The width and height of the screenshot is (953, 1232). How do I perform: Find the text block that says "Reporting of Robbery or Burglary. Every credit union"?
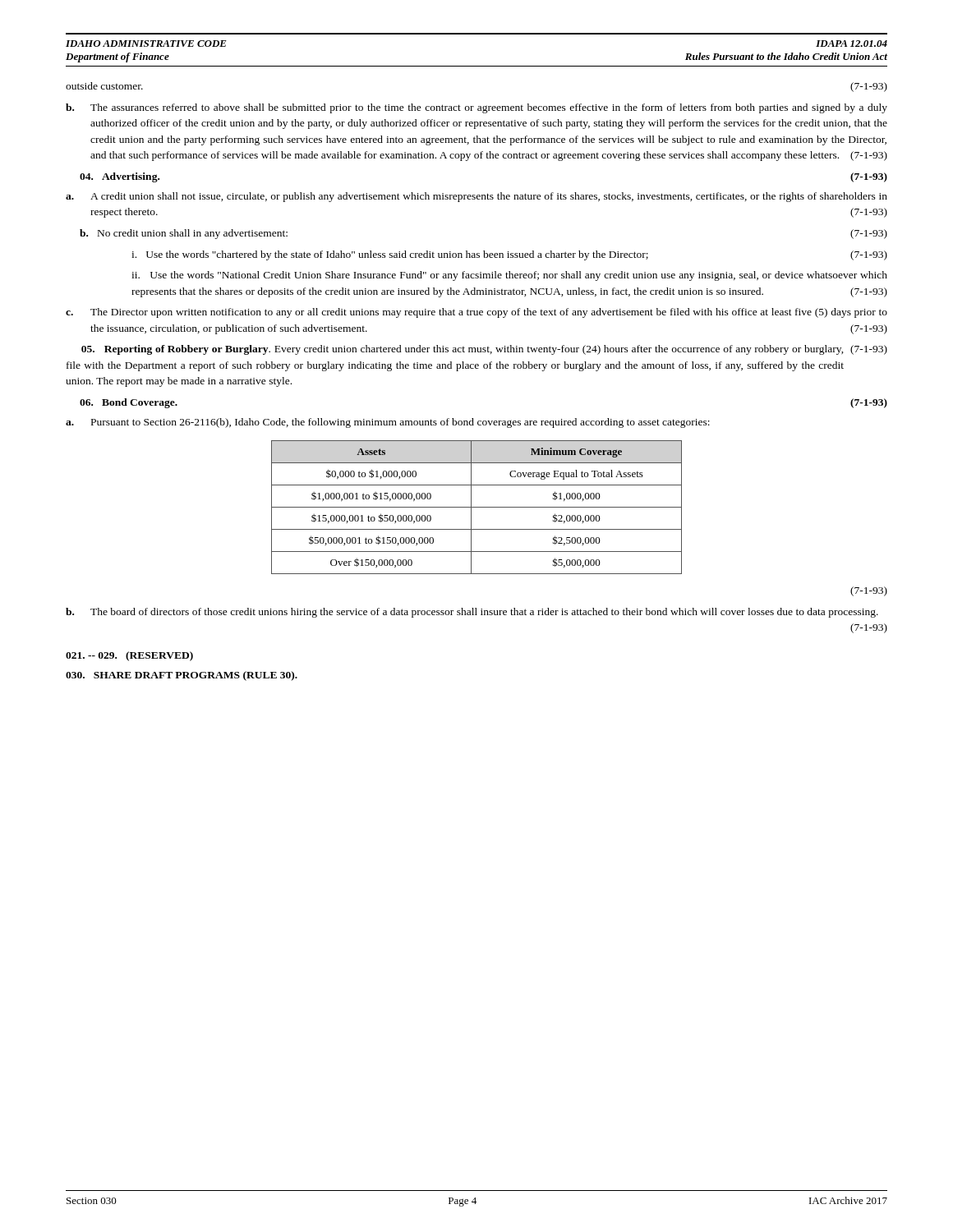pos(476,365)
